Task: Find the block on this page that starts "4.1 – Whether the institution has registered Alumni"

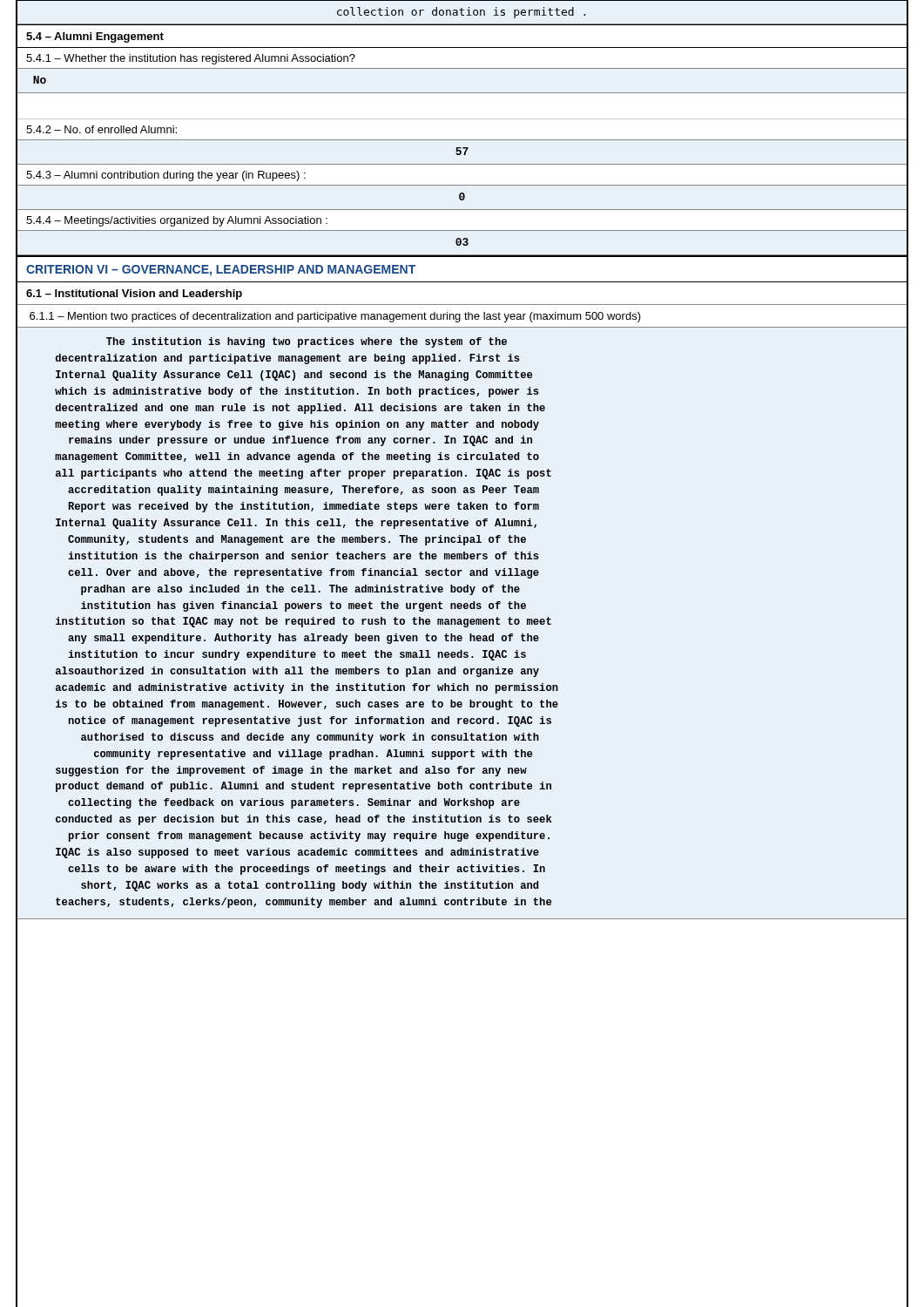Action: [191, 58]
